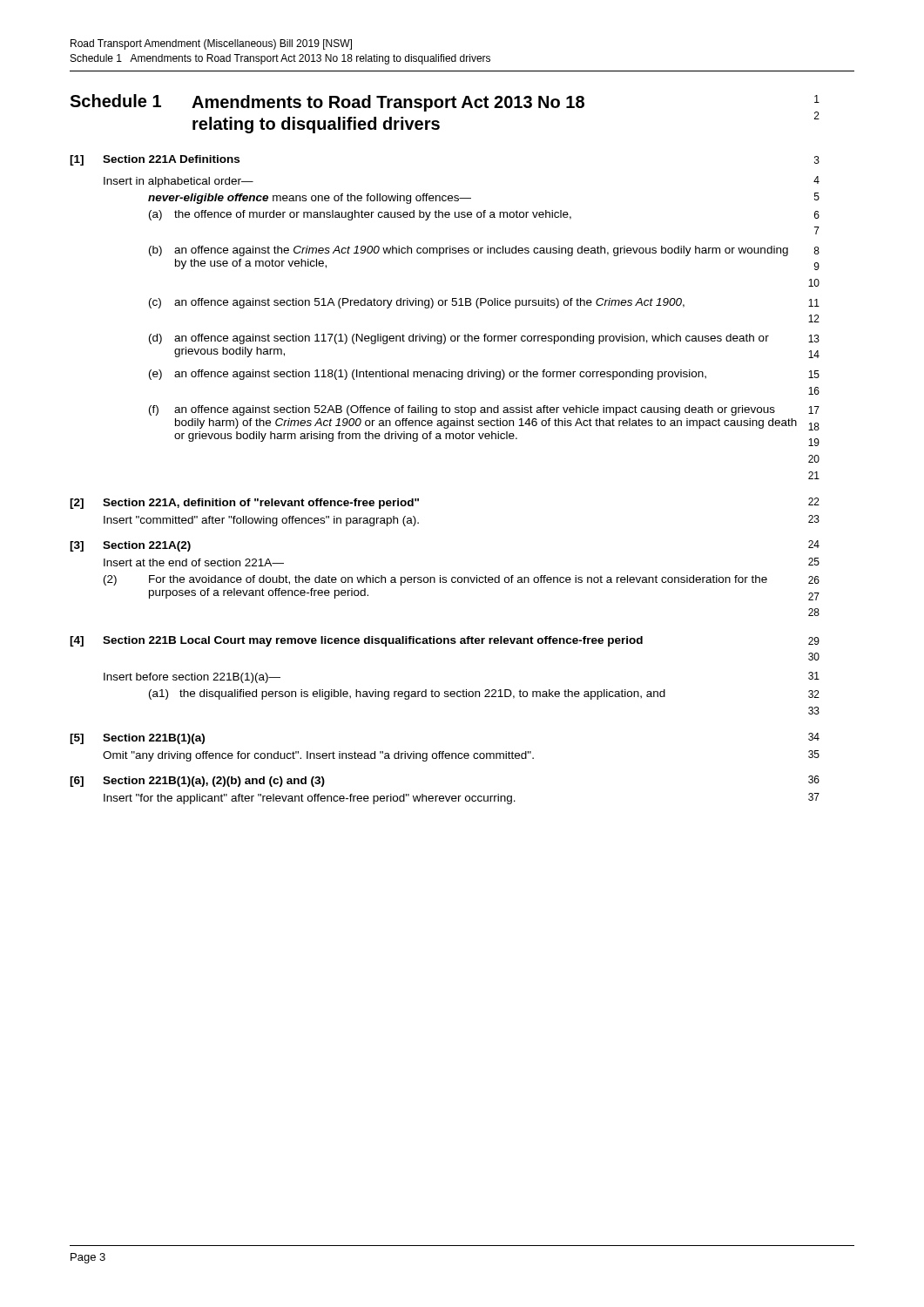Click the passage that begins "(a1) the disqualified person is eligible,"
This screenshot has height=1307, width=924.
coord(407,703)
